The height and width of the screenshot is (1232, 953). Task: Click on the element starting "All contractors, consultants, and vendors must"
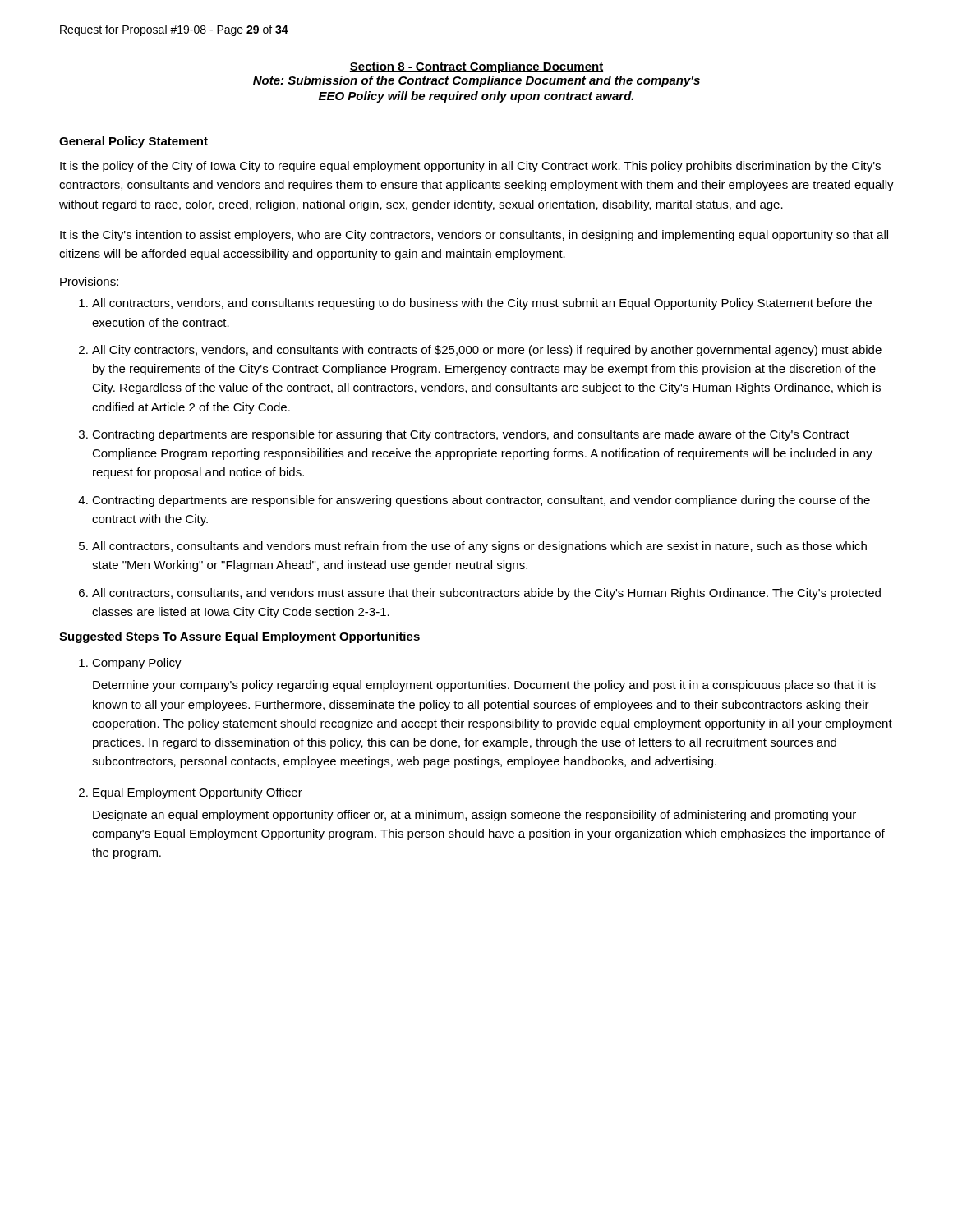point(487,602)
